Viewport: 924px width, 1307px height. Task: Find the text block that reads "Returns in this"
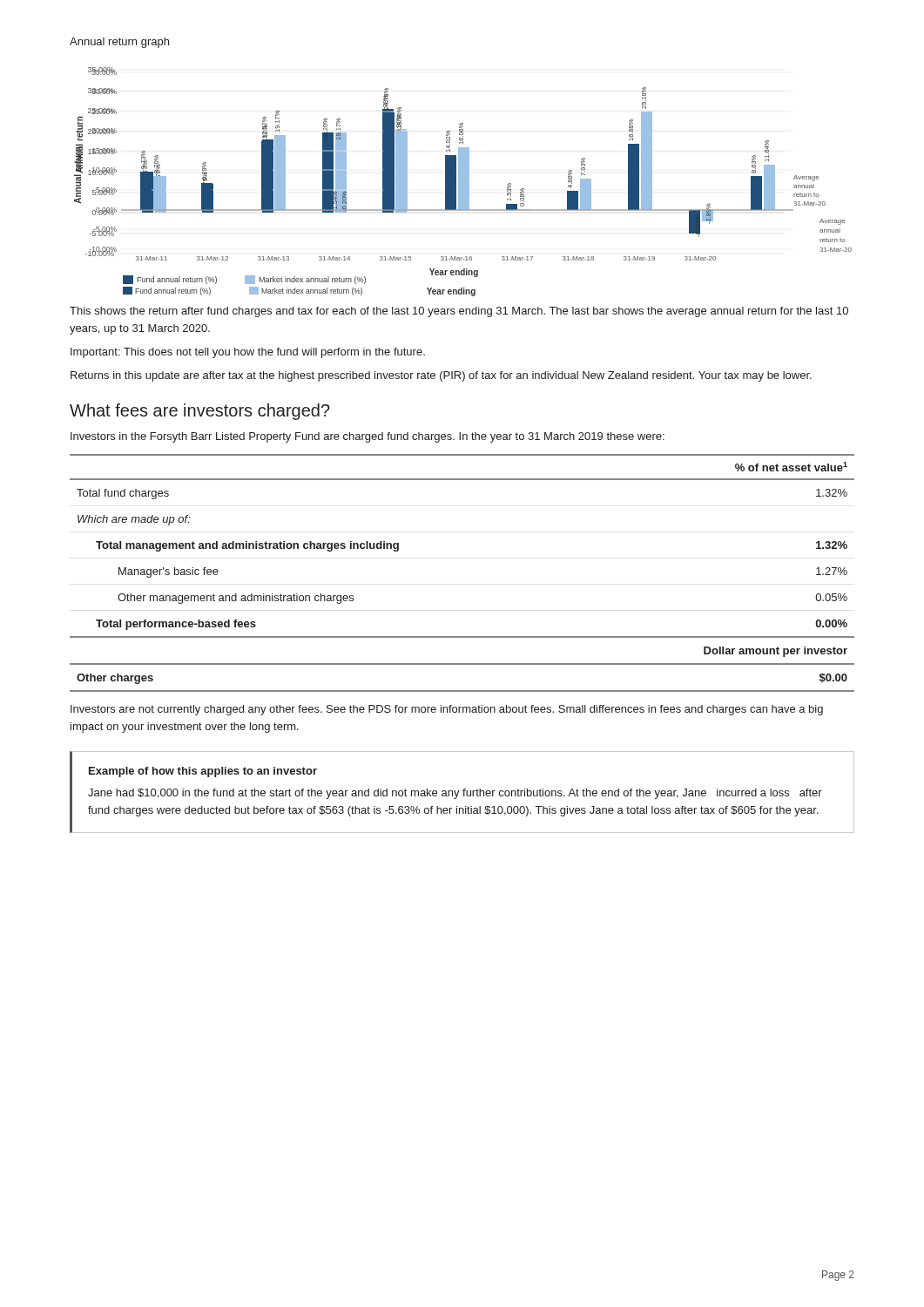click(441, 376)
